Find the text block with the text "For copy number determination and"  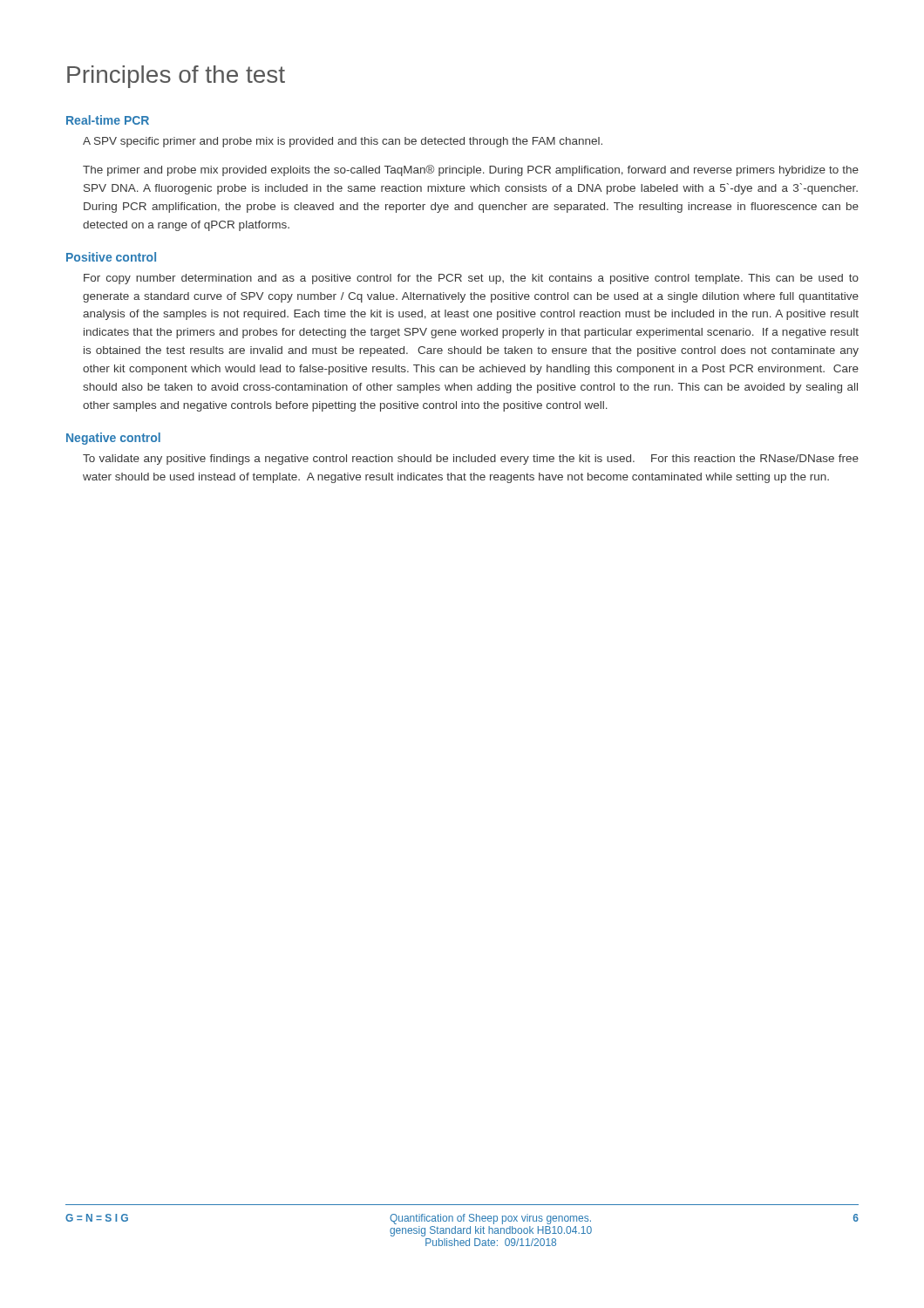click(471, 341)
